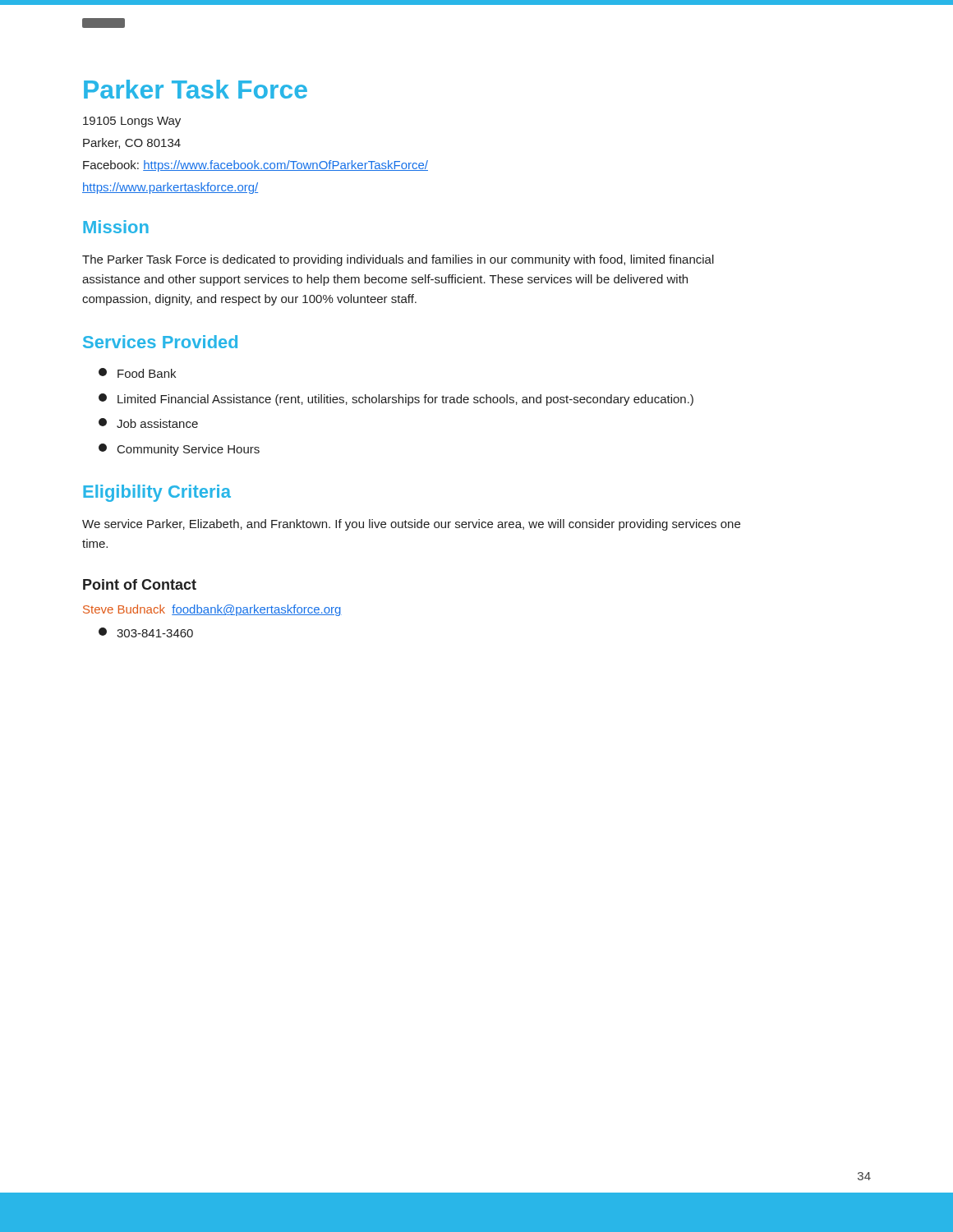Select the text with the text "Steve Budnack foodbank@parkertaskforce.org"
Viewport: 953px width, 1232px height.
[212, 609]
